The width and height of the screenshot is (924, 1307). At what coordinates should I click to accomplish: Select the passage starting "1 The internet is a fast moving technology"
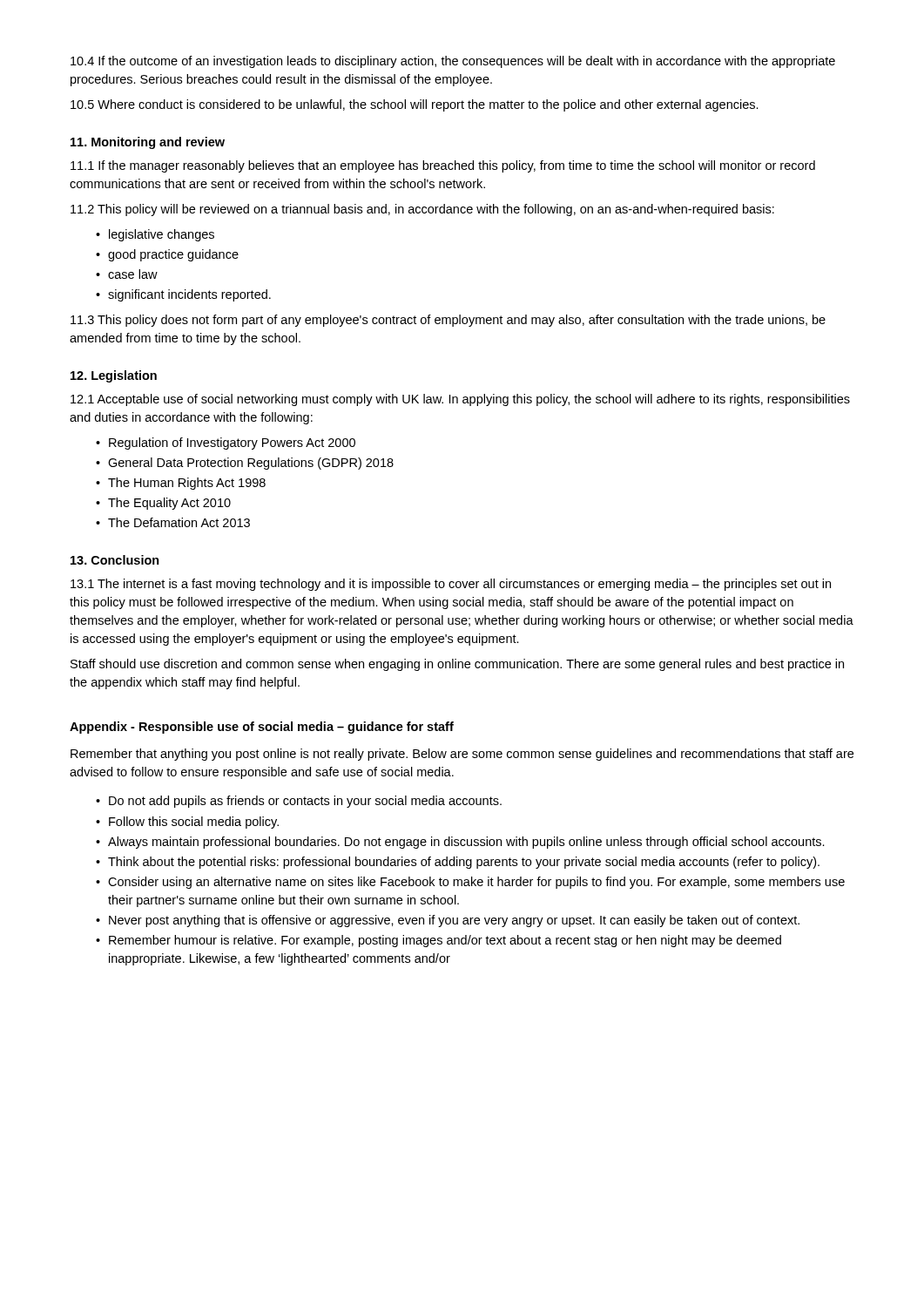pyautogui.click(x=461, y=612)
